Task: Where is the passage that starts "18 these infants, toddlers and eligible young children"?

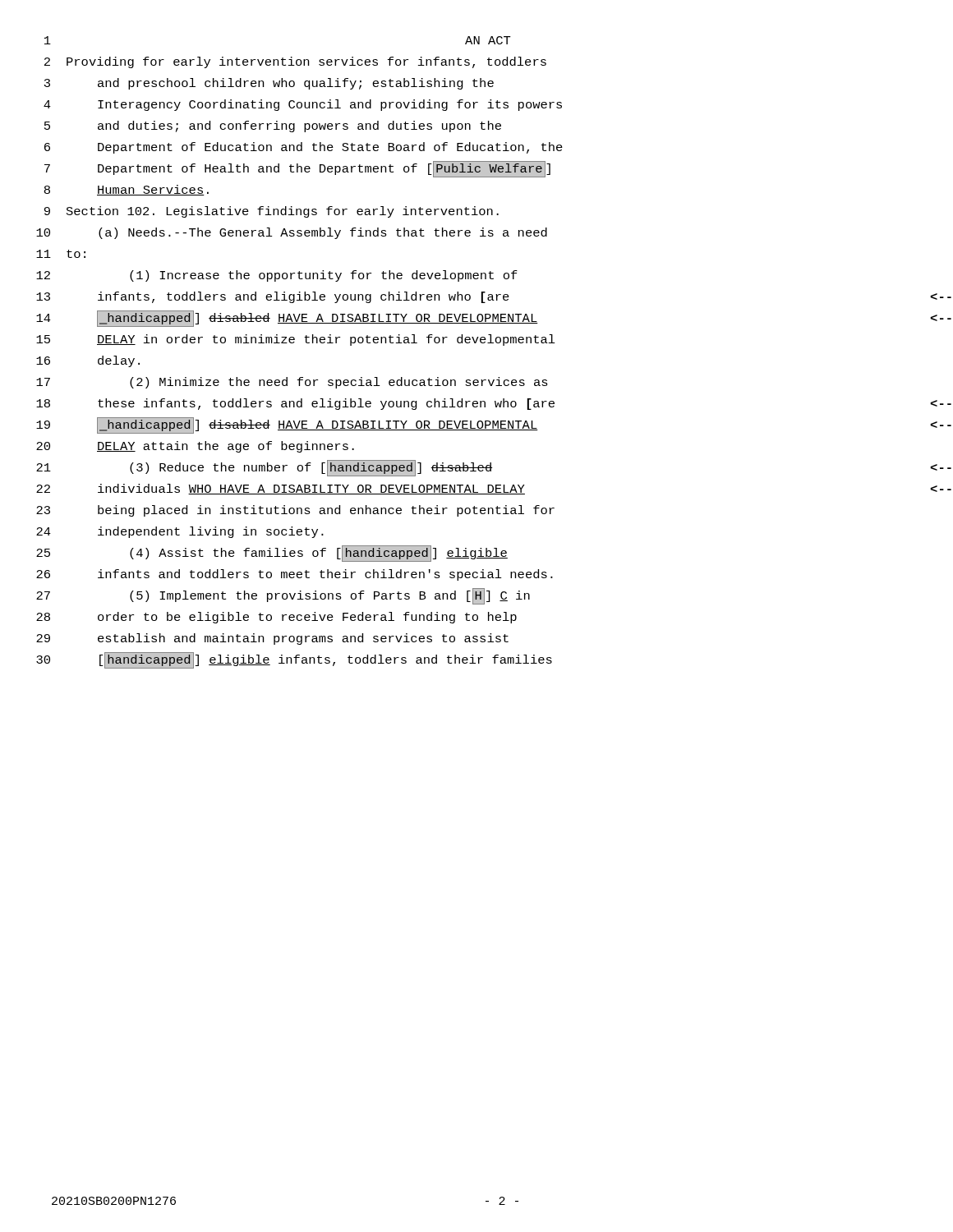Action: [476, 405]
